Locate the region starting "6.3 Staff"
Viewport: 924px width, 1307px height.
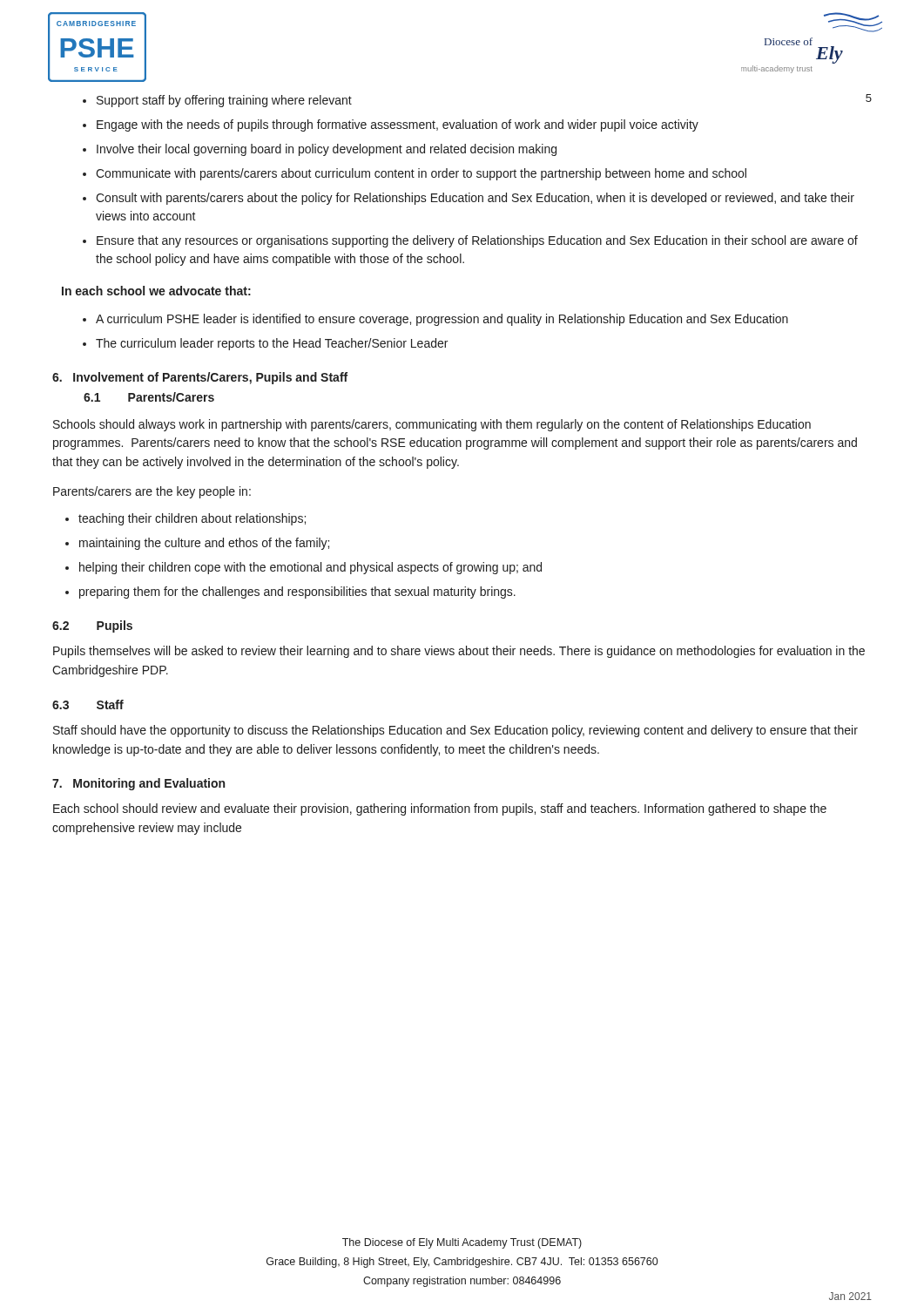click(88, 705)
